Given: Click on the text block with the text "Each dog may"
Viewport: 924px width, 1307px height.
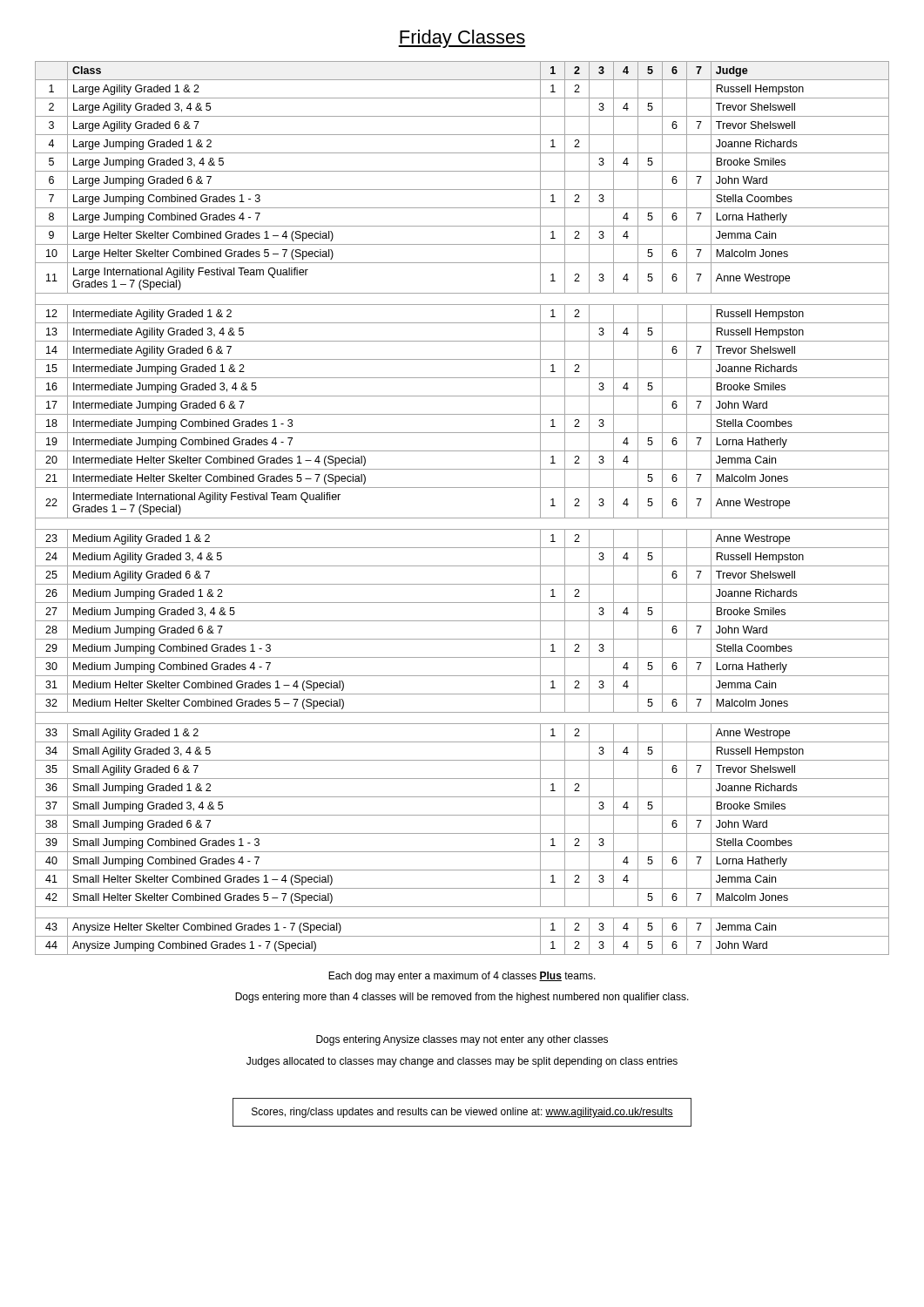Looking at the screenshot, I should (462, 1047).
